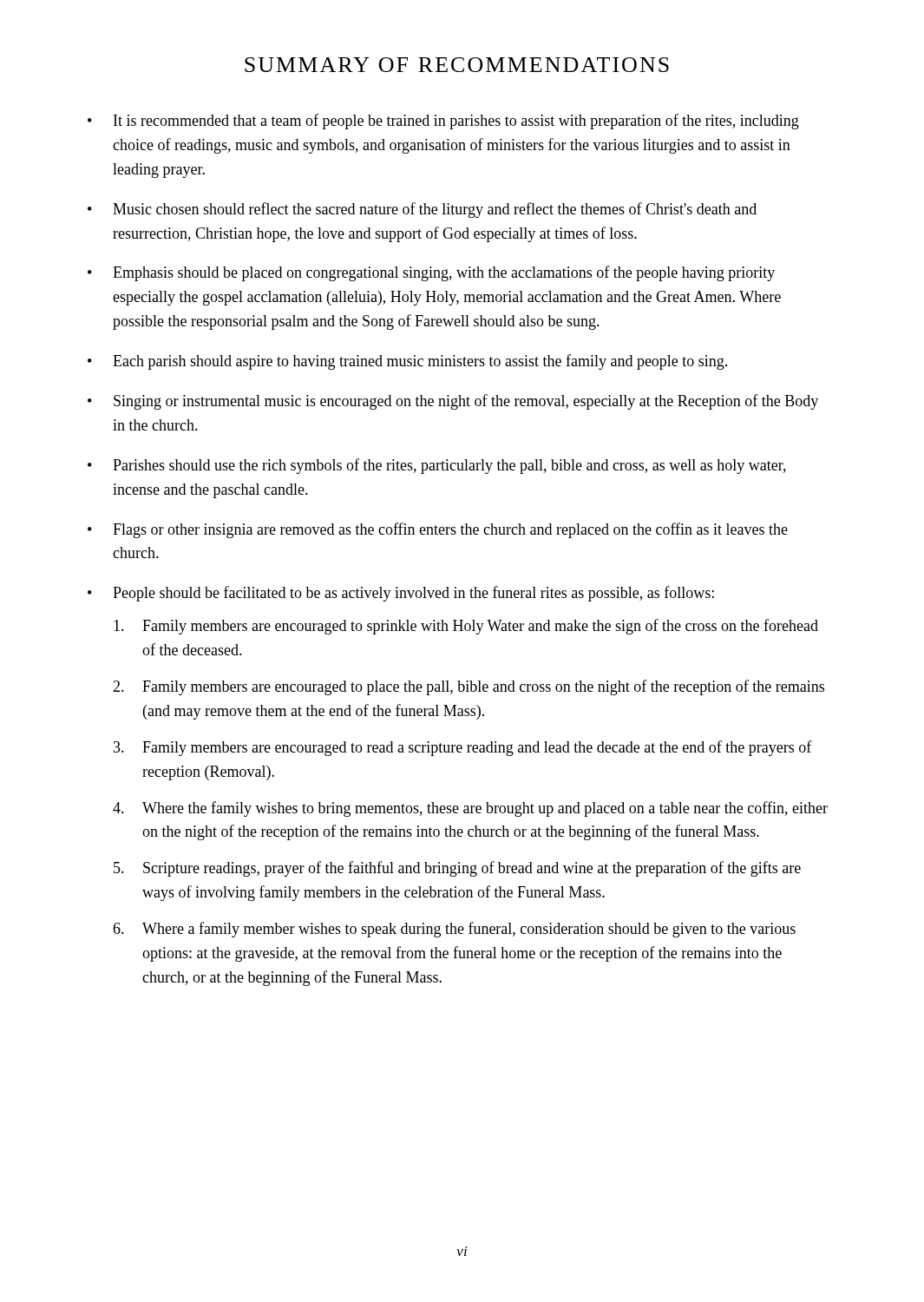This screenshot has width=924, height=1302.
Task: Point to the passage starting "• Parishes should use the rich symbols"
Action: (458, 478)
